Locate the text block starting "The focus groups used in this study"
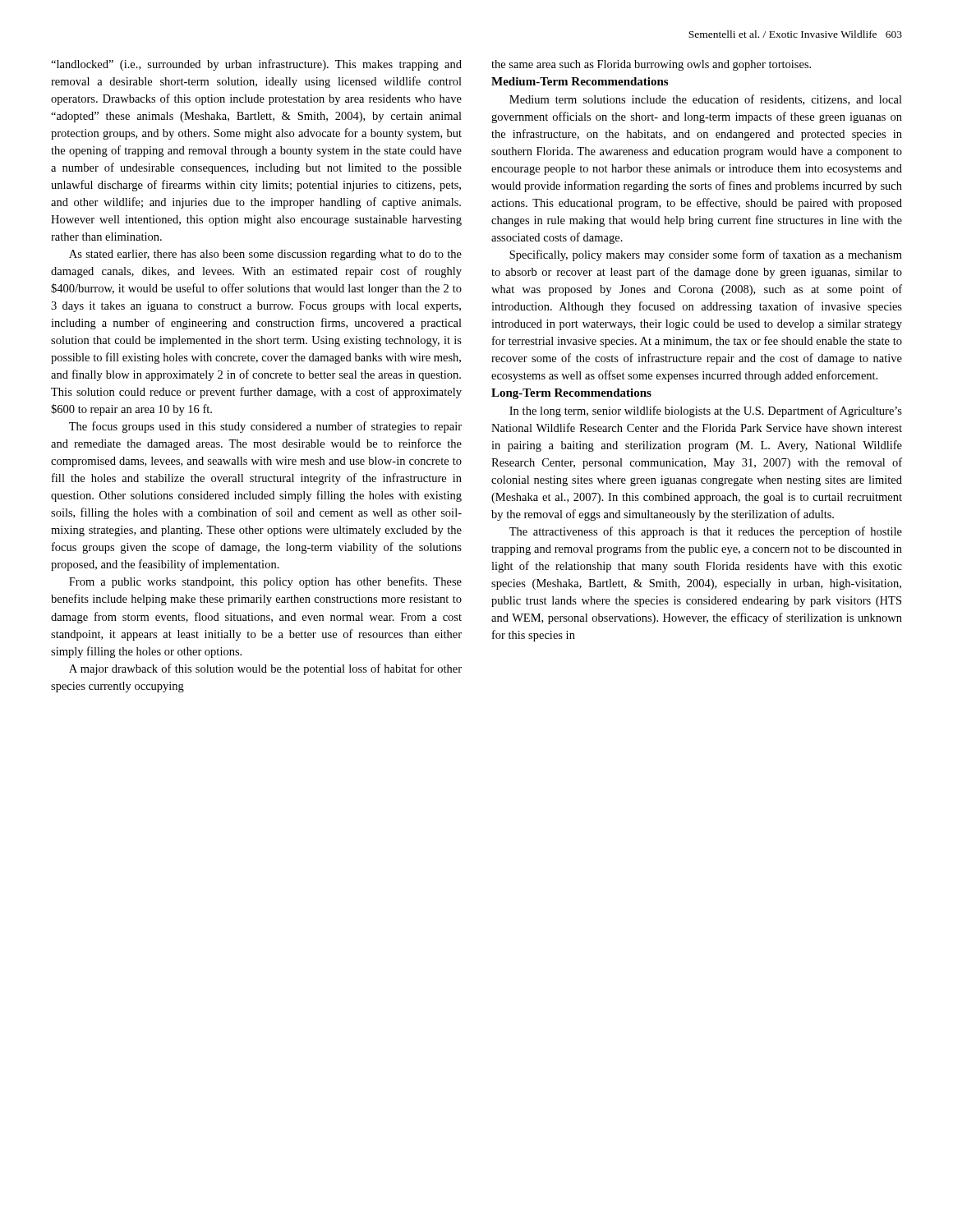This screenshot has width=953, height=1232. point(256,496)
